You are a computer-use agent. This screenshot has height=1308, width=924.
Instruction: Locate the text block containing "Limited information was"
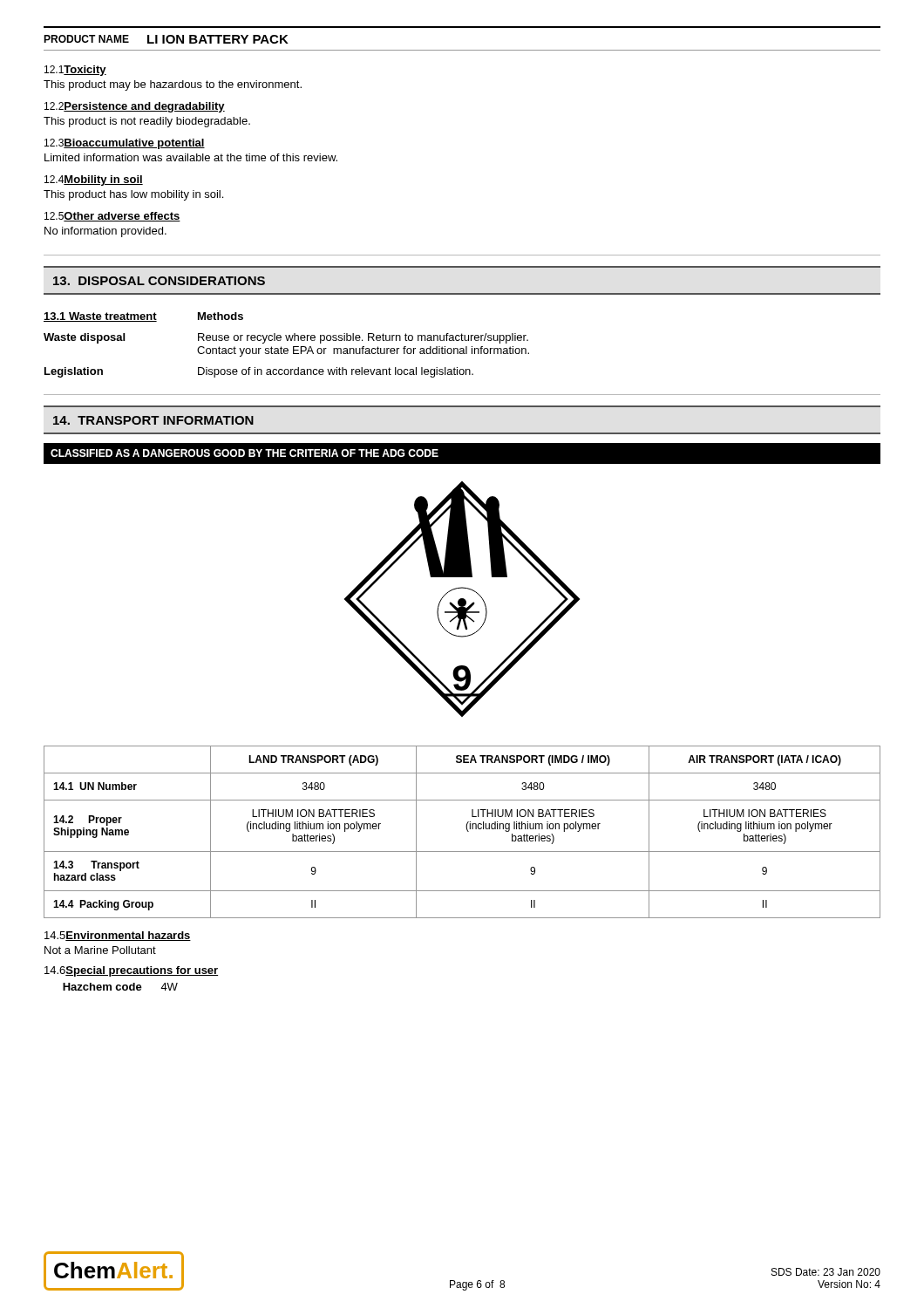tap(191, 157)
